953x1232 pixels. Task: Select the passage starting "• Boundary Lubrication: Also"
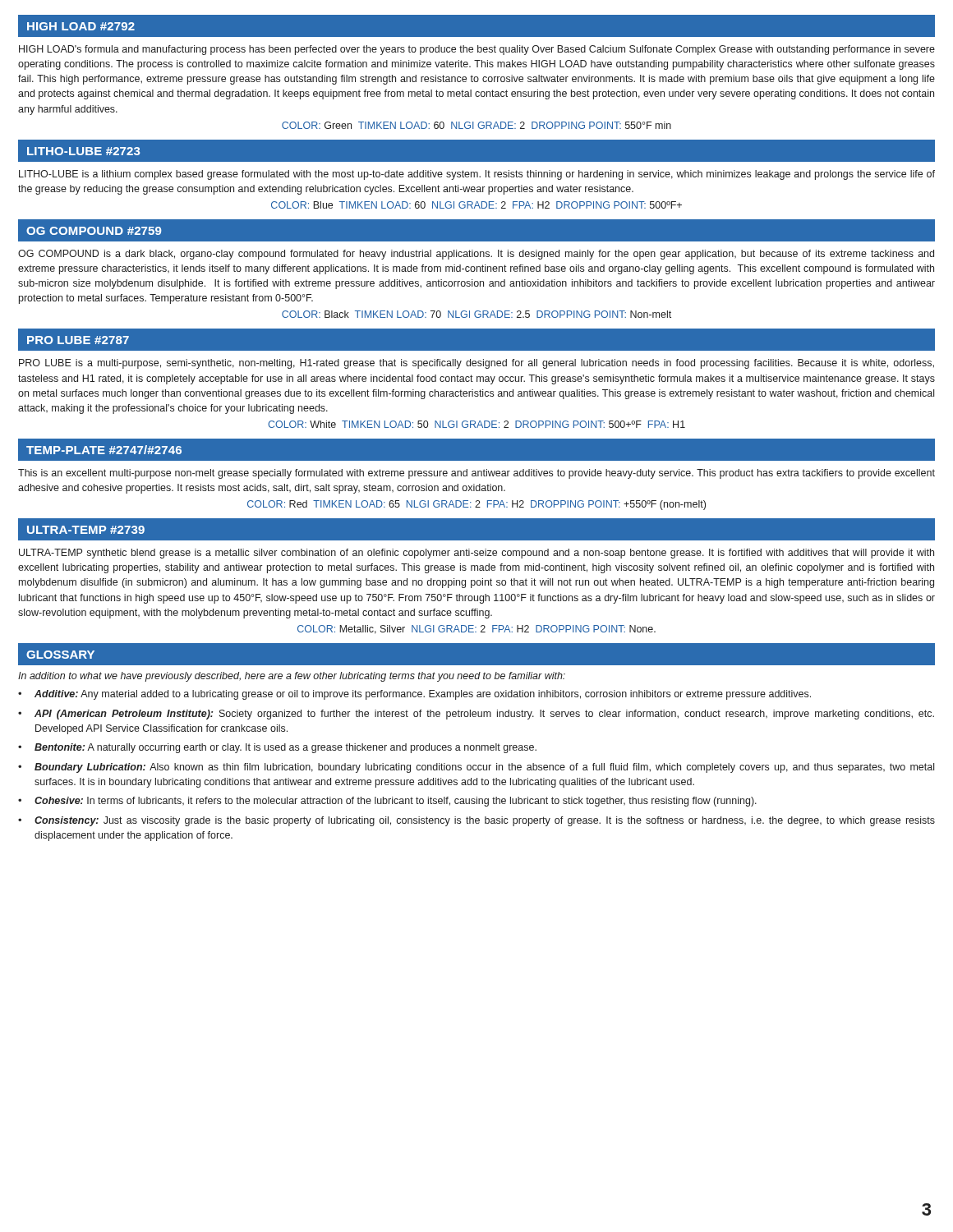click(476, 774)
